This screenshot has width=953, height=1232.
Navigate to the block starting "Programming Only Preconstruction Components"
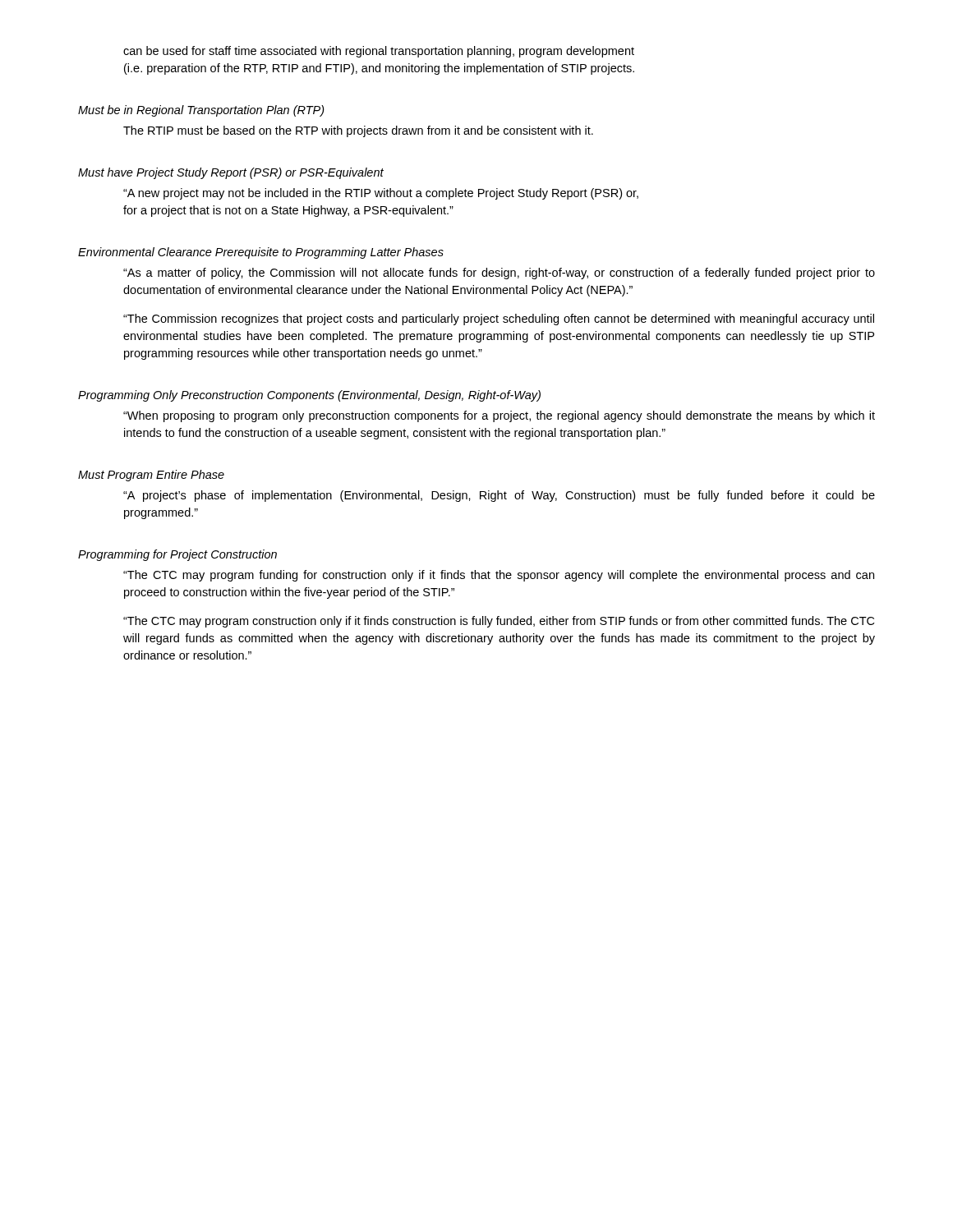310,395
